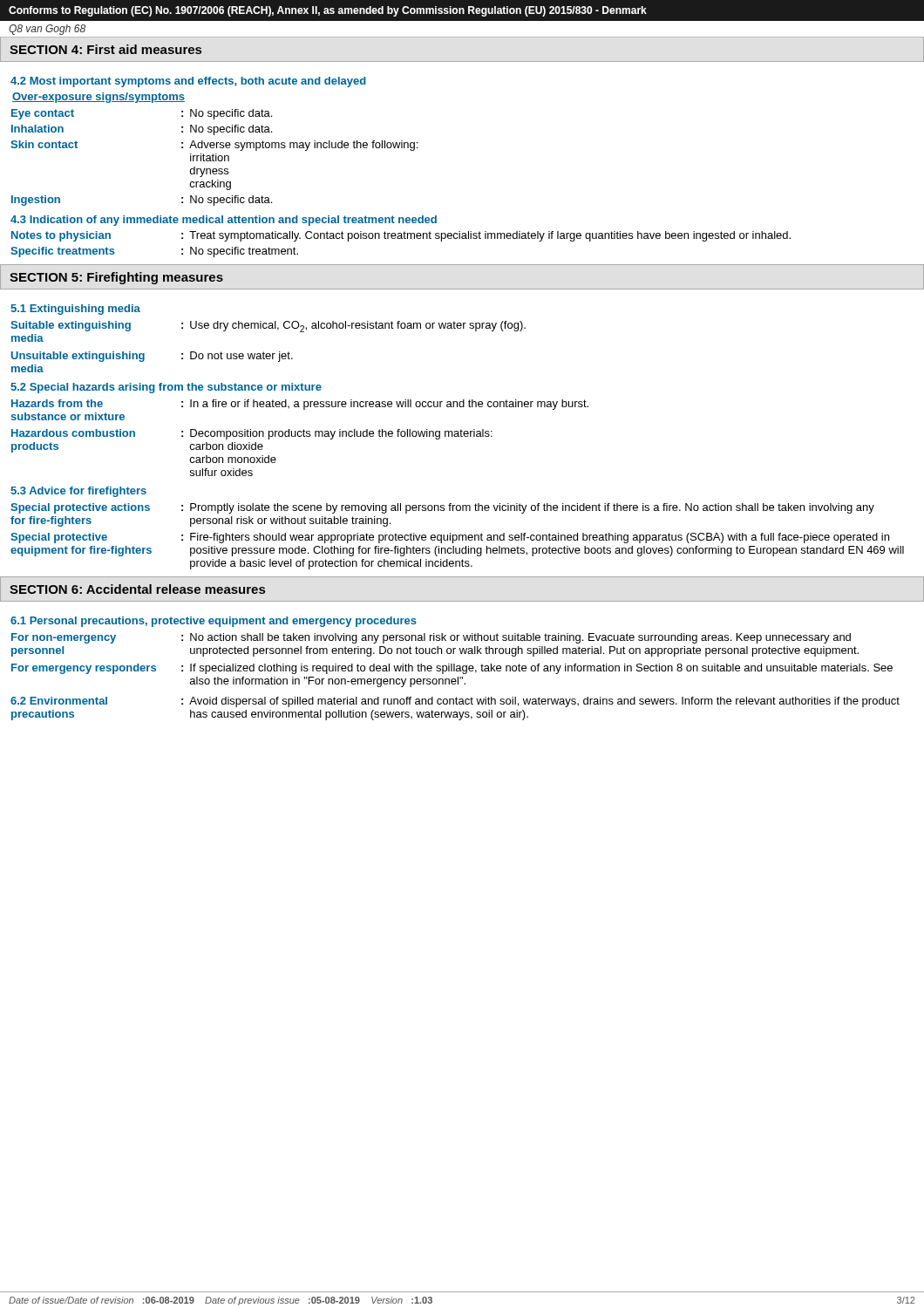Locate the block of text that opens with "Skin contact : Adverse symptoms may include the"
Viewport: 924px width, 1308px height.
pyautogui.click(x=214, y=146)
